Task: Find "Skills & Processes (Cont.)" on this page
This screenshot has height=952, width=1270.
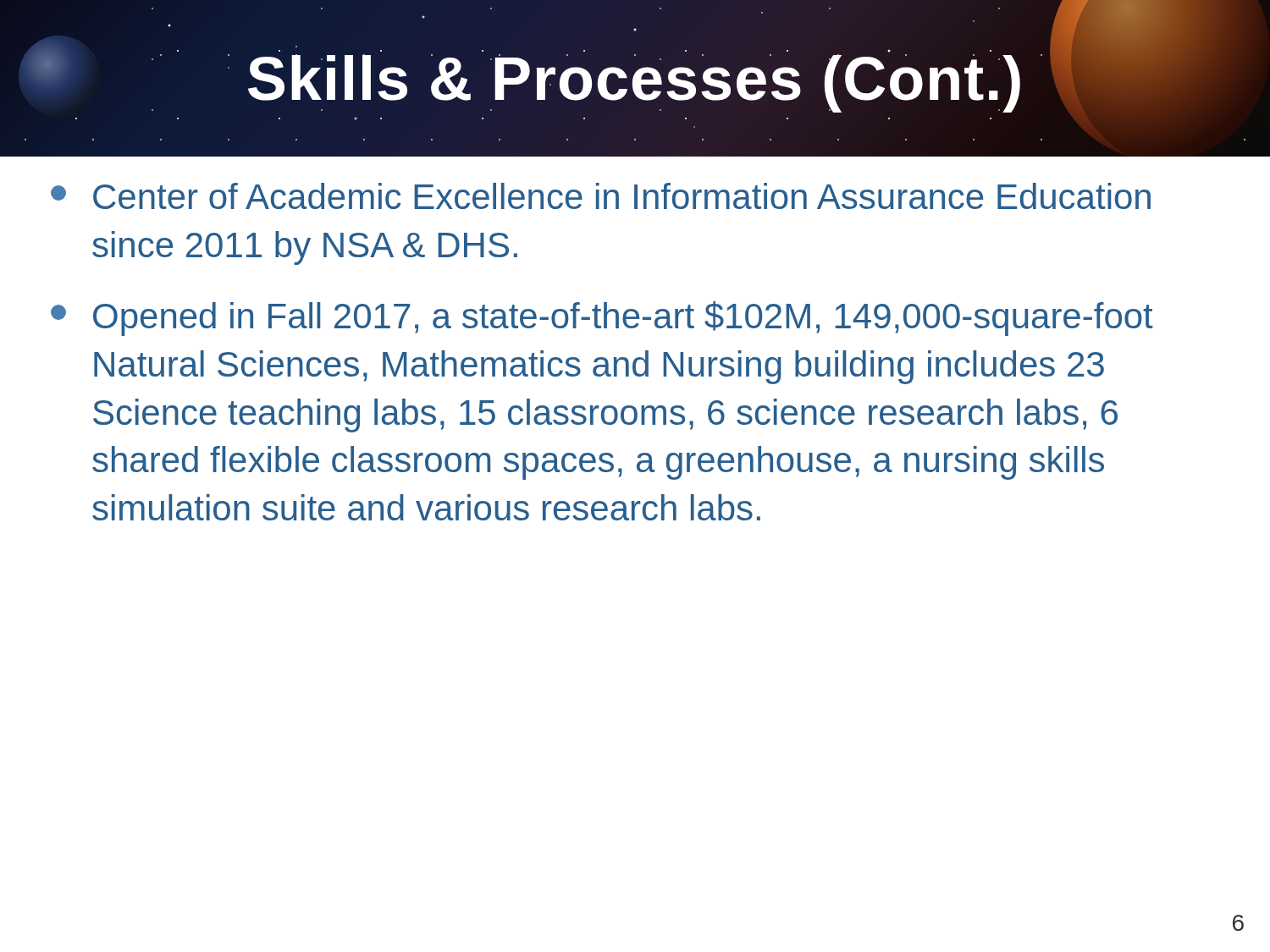Action: point(635,78)
